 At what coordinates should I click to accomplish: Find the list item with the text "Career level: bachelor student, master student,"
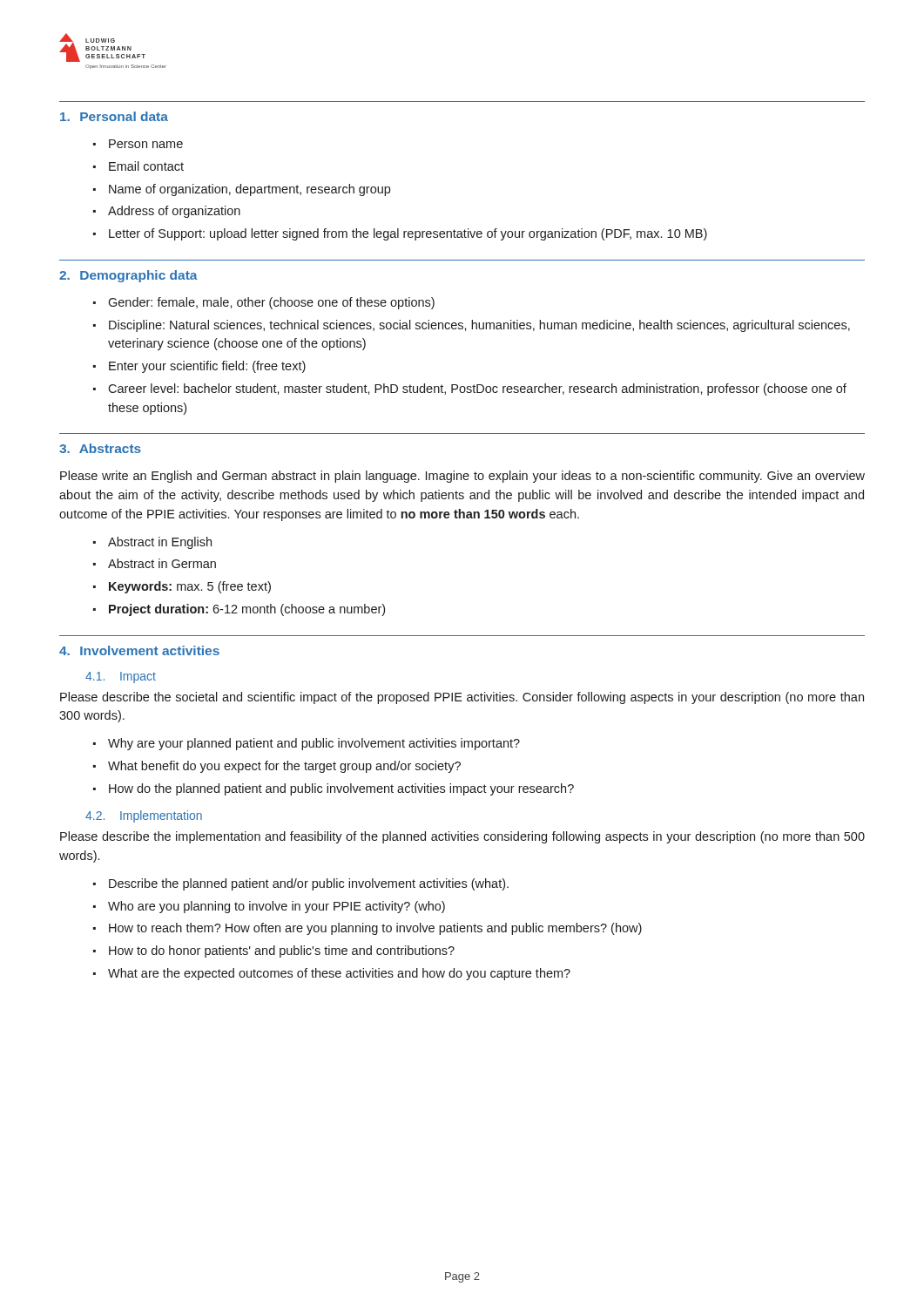[477, 398]
